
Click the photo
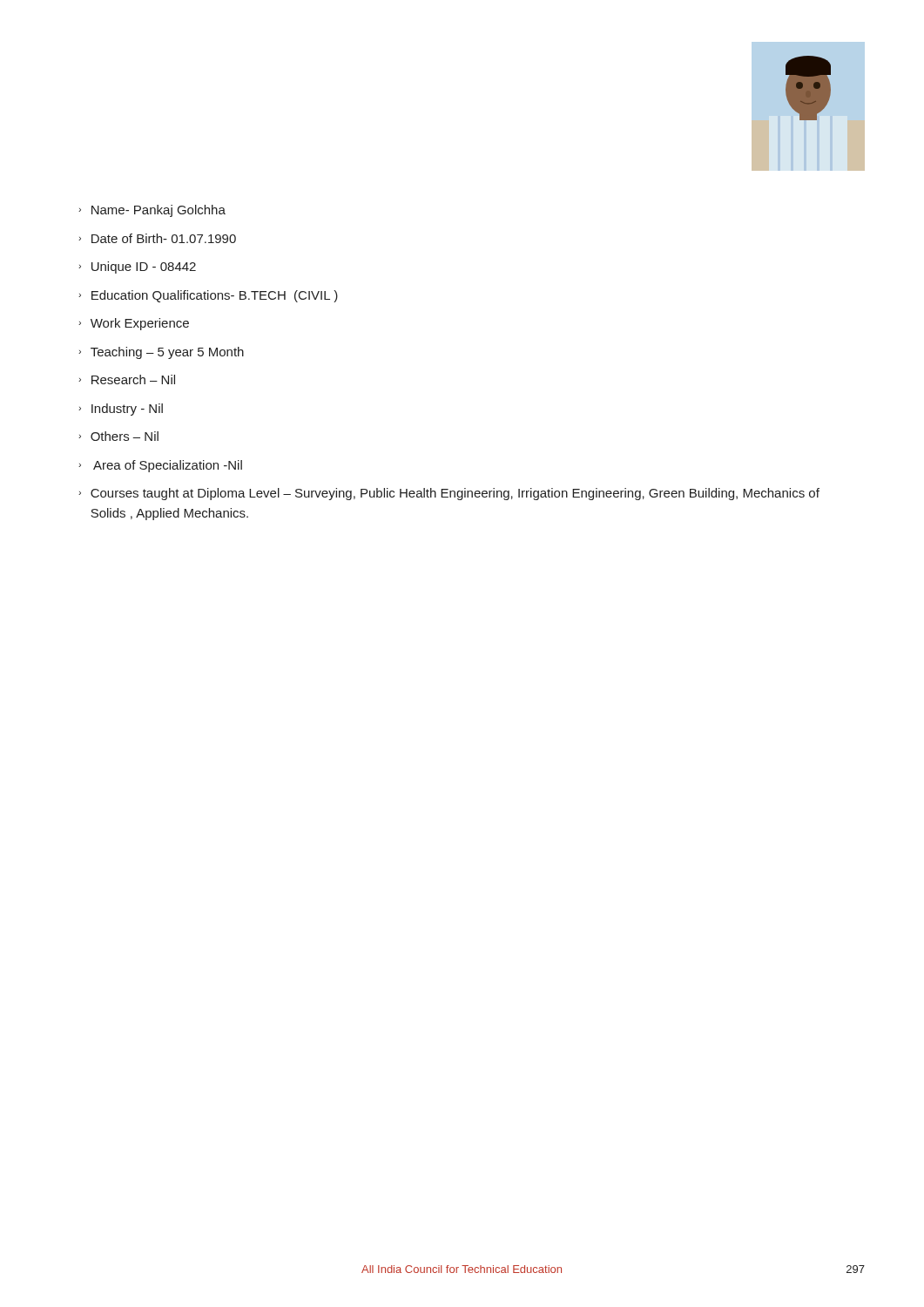pos(808,106)
